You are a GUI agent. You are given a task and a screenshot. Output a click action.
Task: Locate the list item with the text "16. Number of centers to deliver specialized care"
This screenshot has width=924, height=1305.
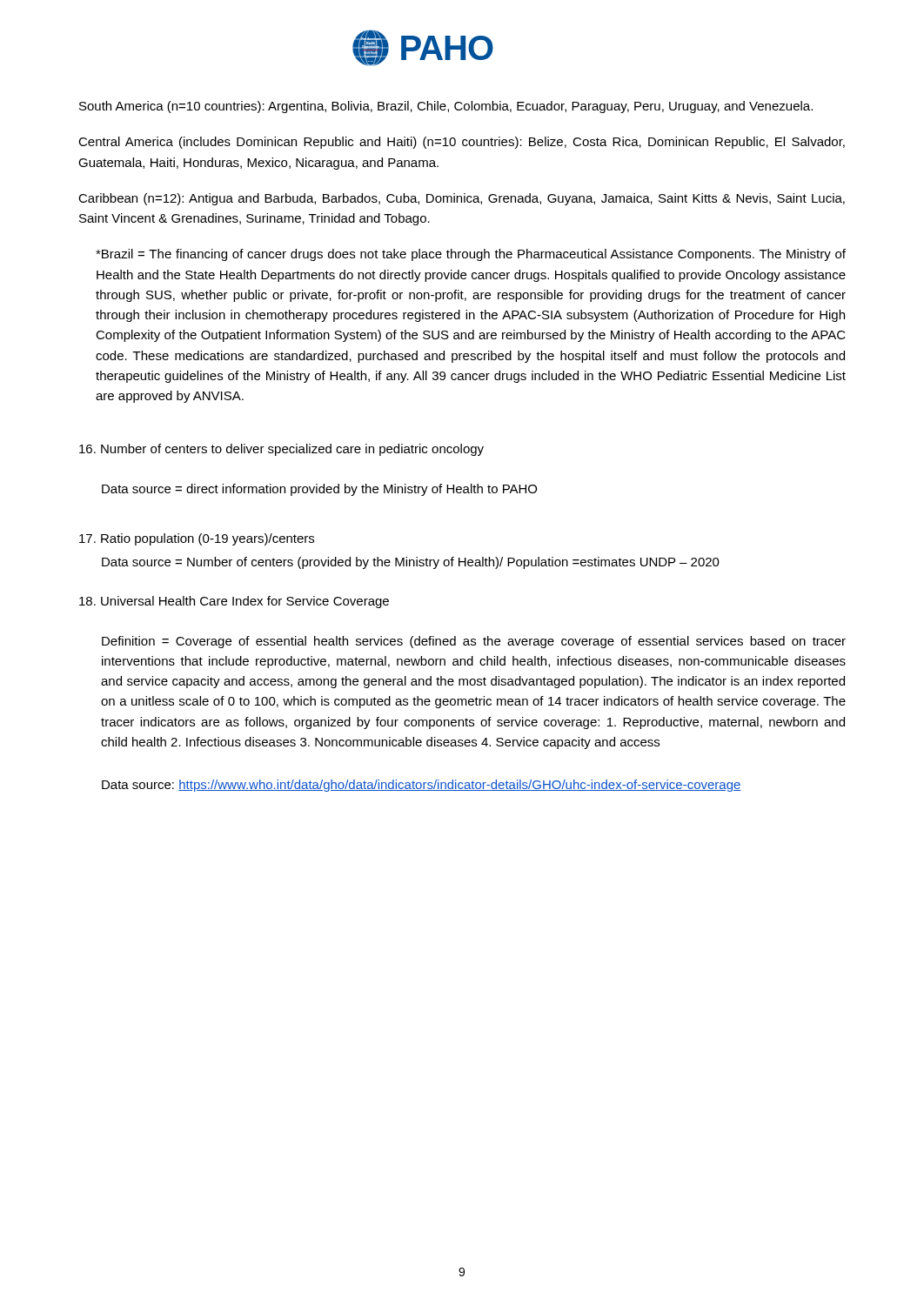[x=281, y=449]
